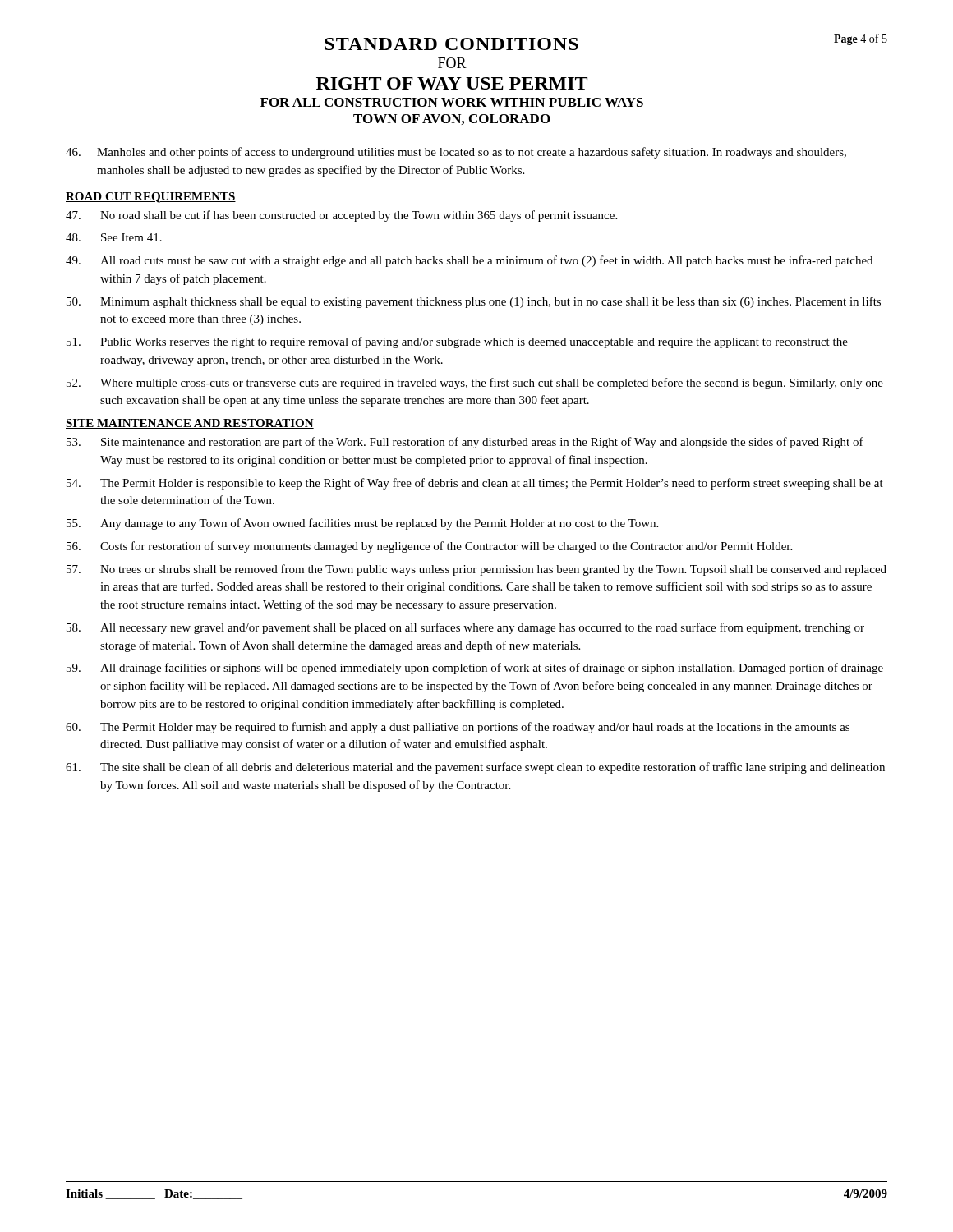Select the region starting "57. No trees or shrubs shall"

coord(476,587)
